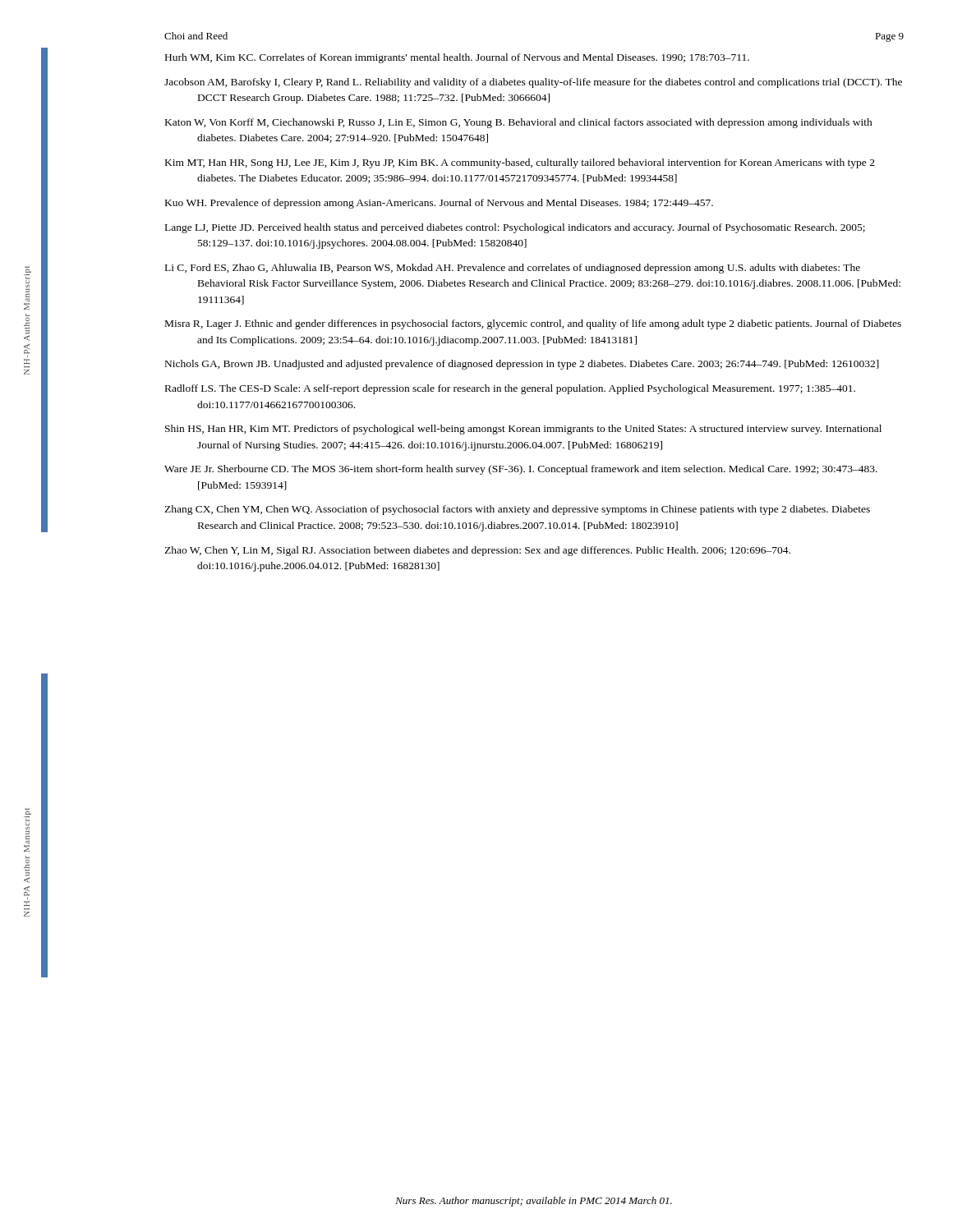Find the list item that reads "Nichols GA, Brown"
The width and height of the screenshot is (953, 1232).
tap(522, 364)
